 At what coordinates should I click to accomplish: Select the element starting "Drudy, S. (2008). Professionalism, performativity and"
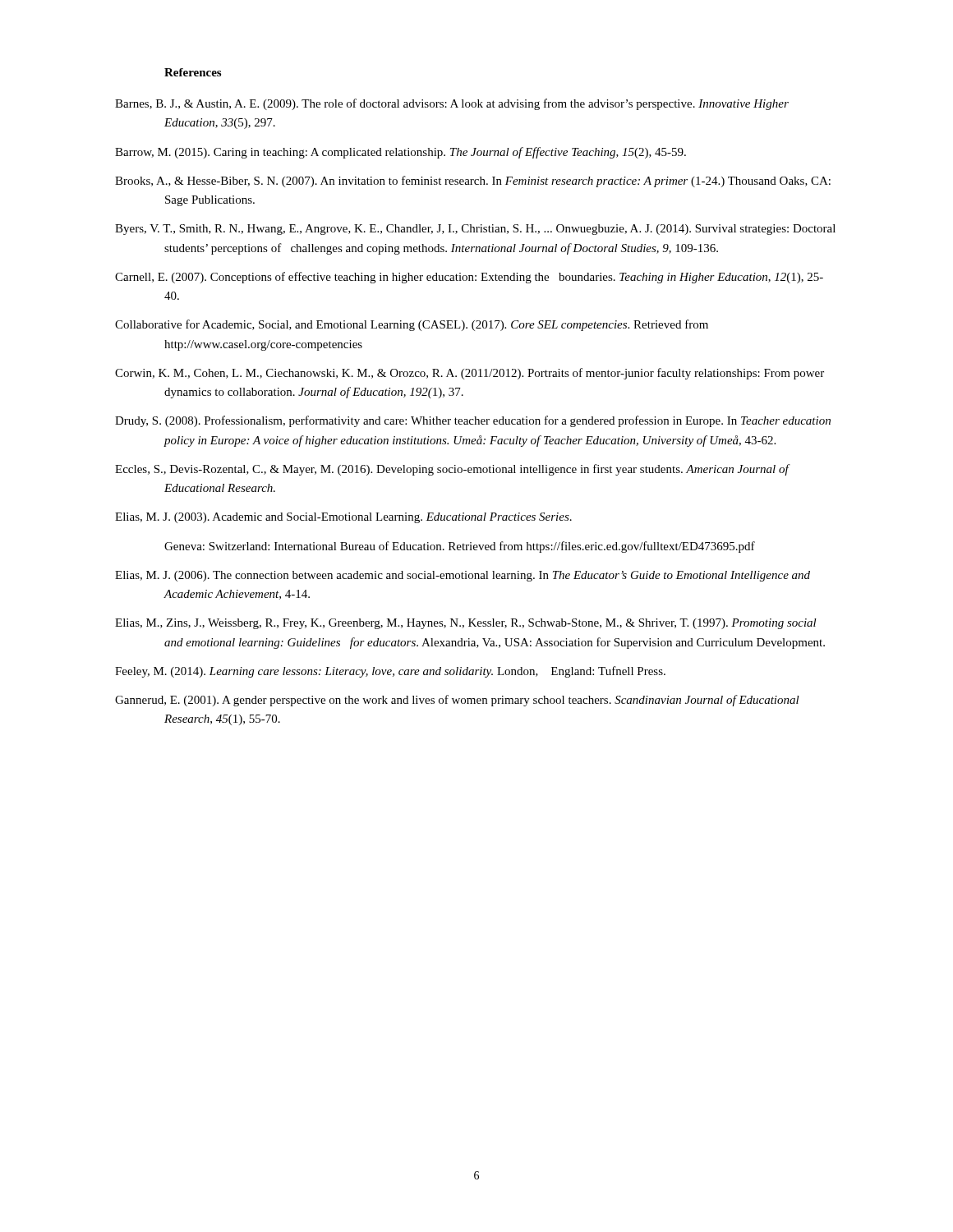(x=473, y=430)
